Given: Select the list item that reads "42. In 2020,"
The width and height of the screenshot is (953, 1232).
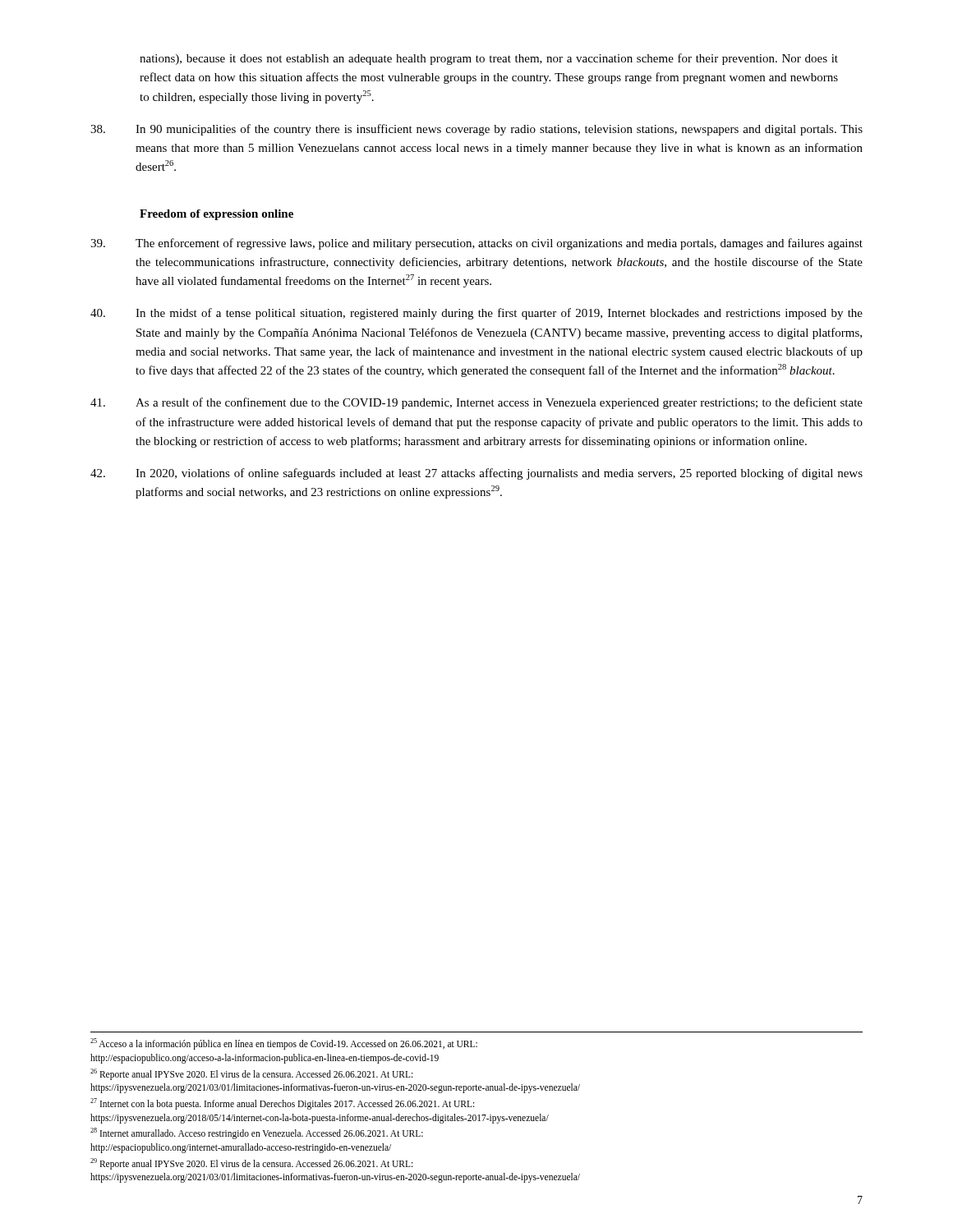Looking at the screenshot, I should click(x=476, y=483).
